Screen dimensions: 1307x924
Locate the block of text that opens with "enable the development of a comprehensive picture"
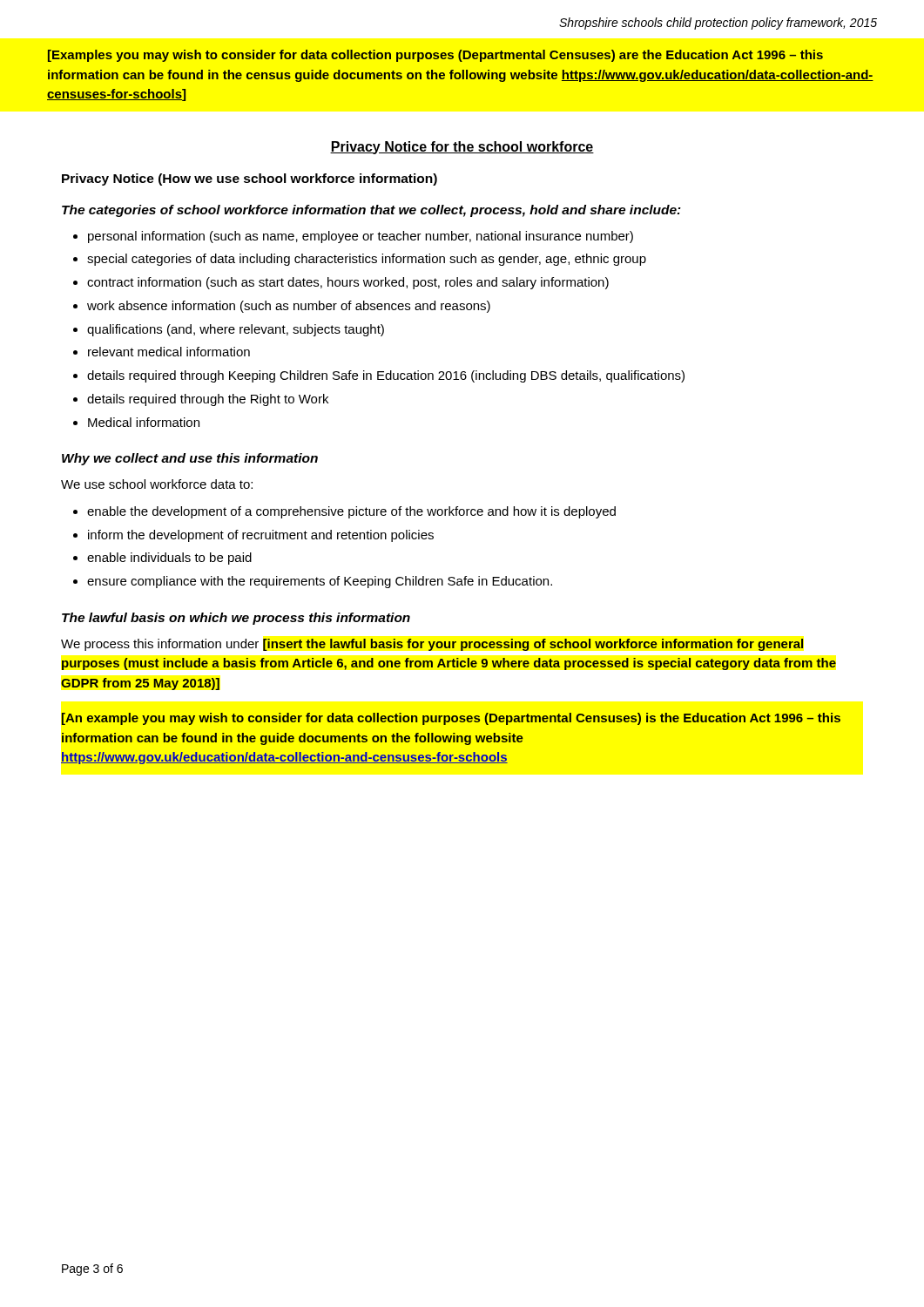coord(352,511)
